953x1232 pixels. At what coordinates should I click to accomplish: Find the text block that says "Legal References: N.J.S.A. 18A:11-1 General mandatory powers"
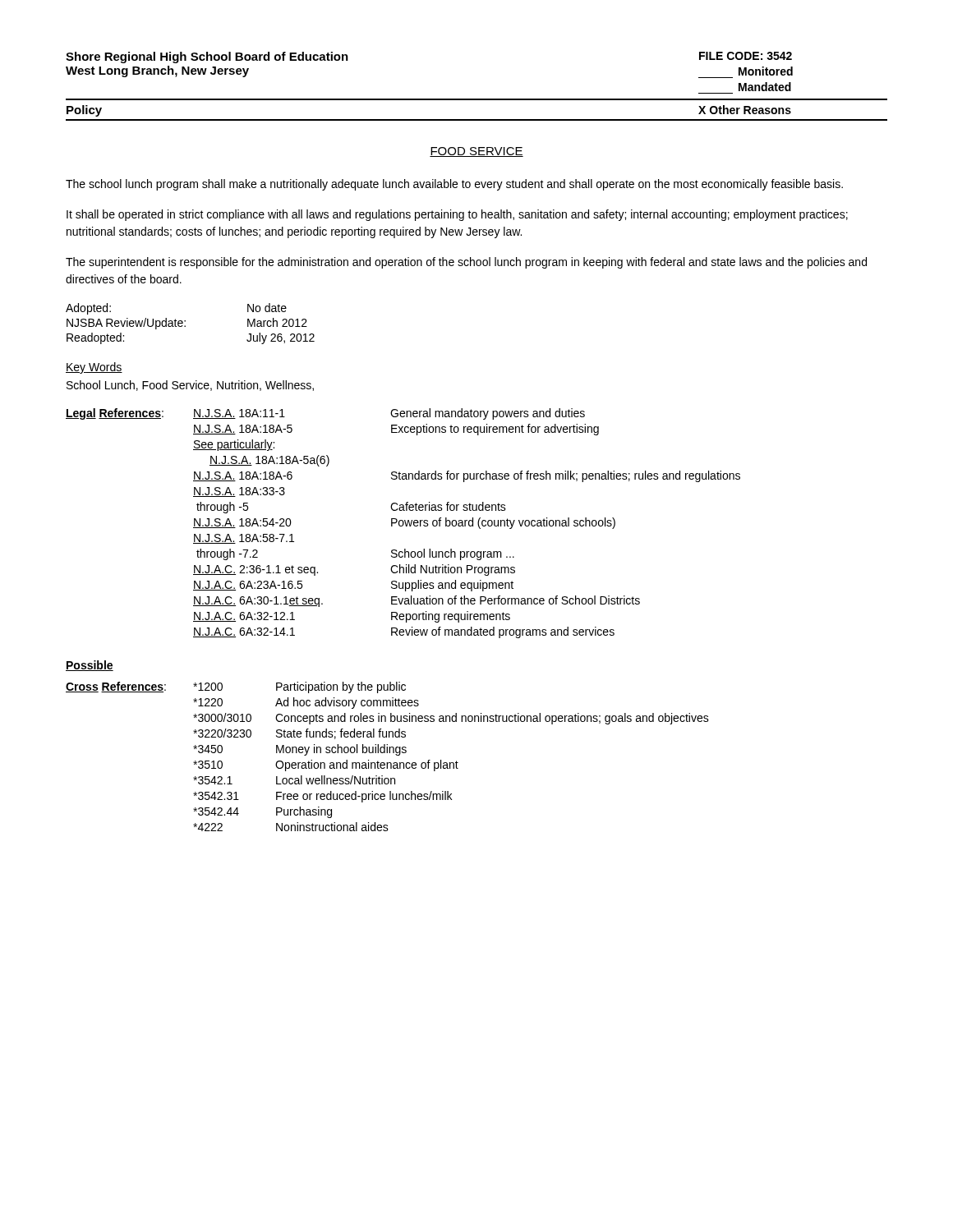[476, 524]
